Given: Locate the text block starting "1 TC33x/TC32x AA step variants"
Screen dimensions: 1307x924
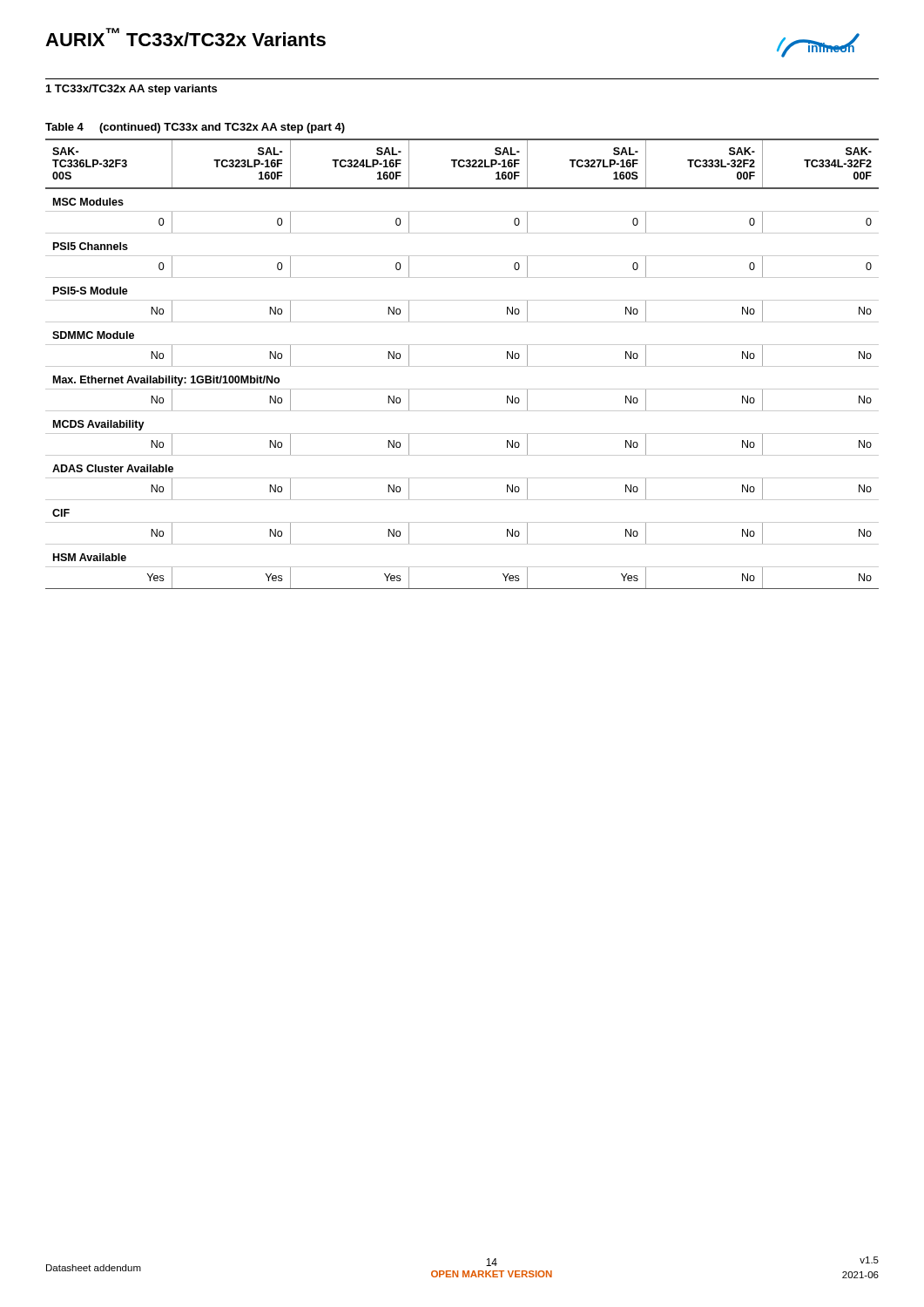Looking at the screenshot, I should click(131, 88).
